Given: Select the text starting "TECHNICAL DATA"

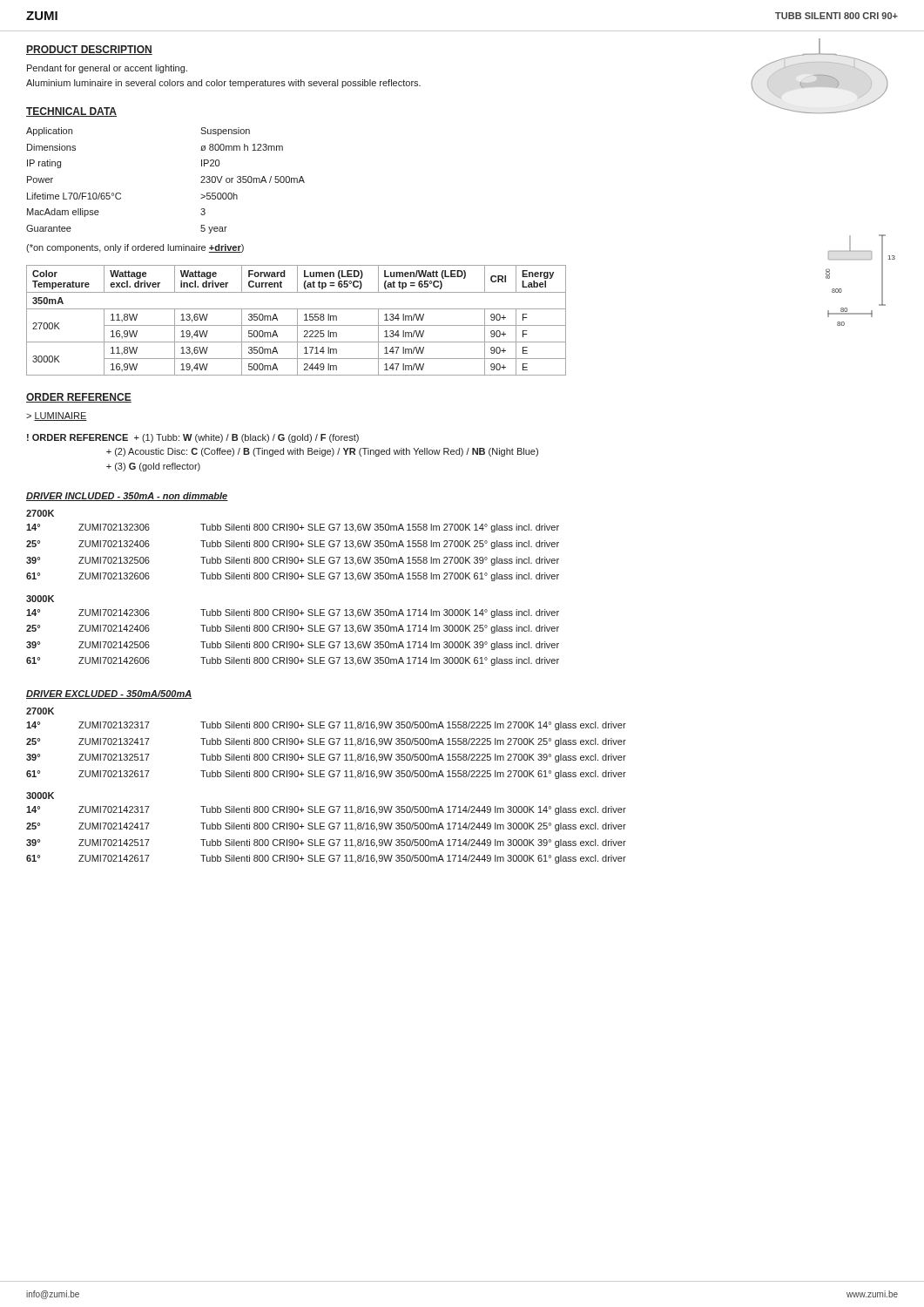Looking at the screenshot, I should coord(71,112).
